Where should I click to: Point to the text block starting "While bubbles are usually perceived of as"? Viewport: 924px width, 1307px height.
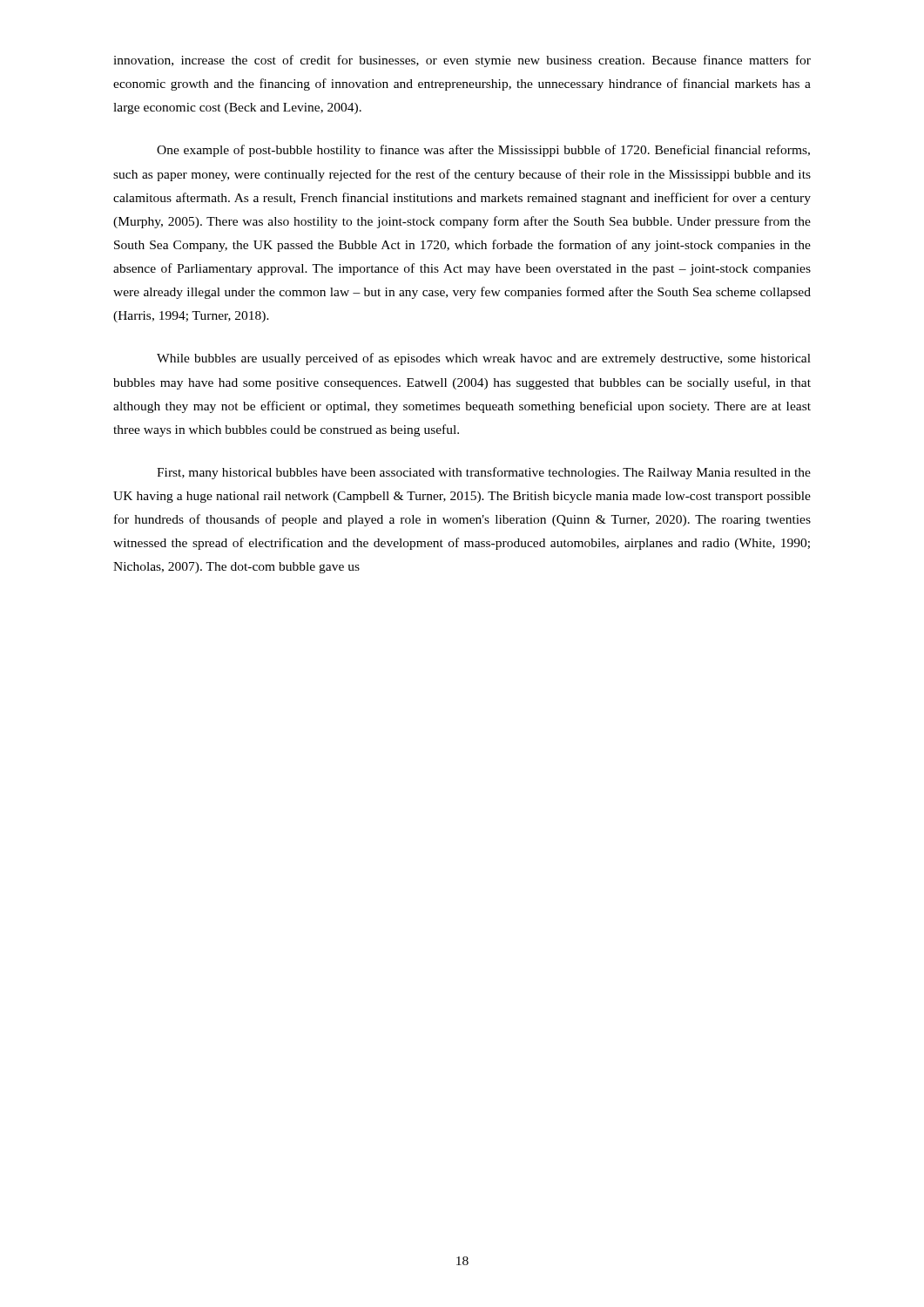tap(462, 393)
